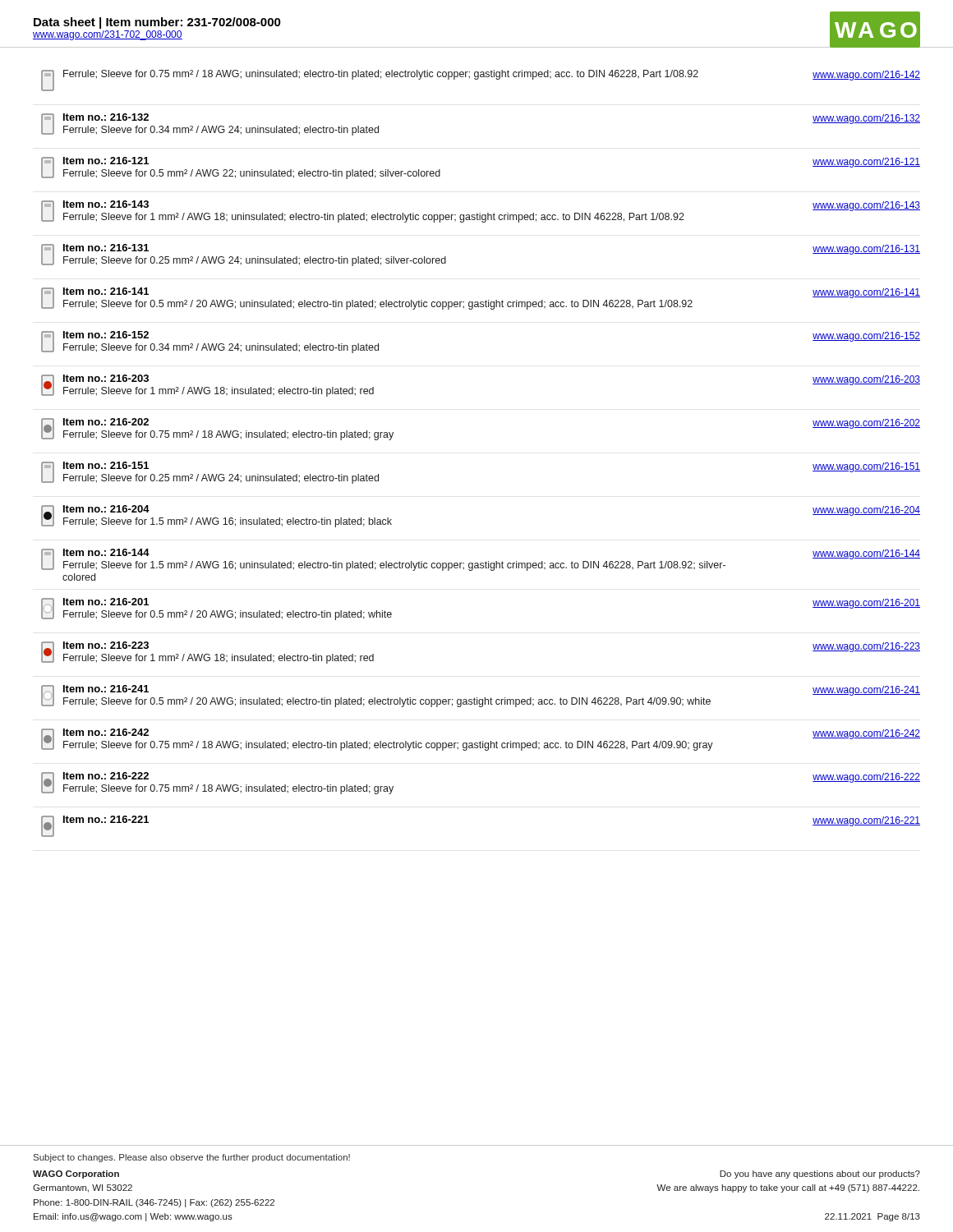953x1232 pixels.
Task: Locate the block of text that opens with "Item no.: 216-204 Ferrule; Sleeve"
Action: (x=129, y=519)
